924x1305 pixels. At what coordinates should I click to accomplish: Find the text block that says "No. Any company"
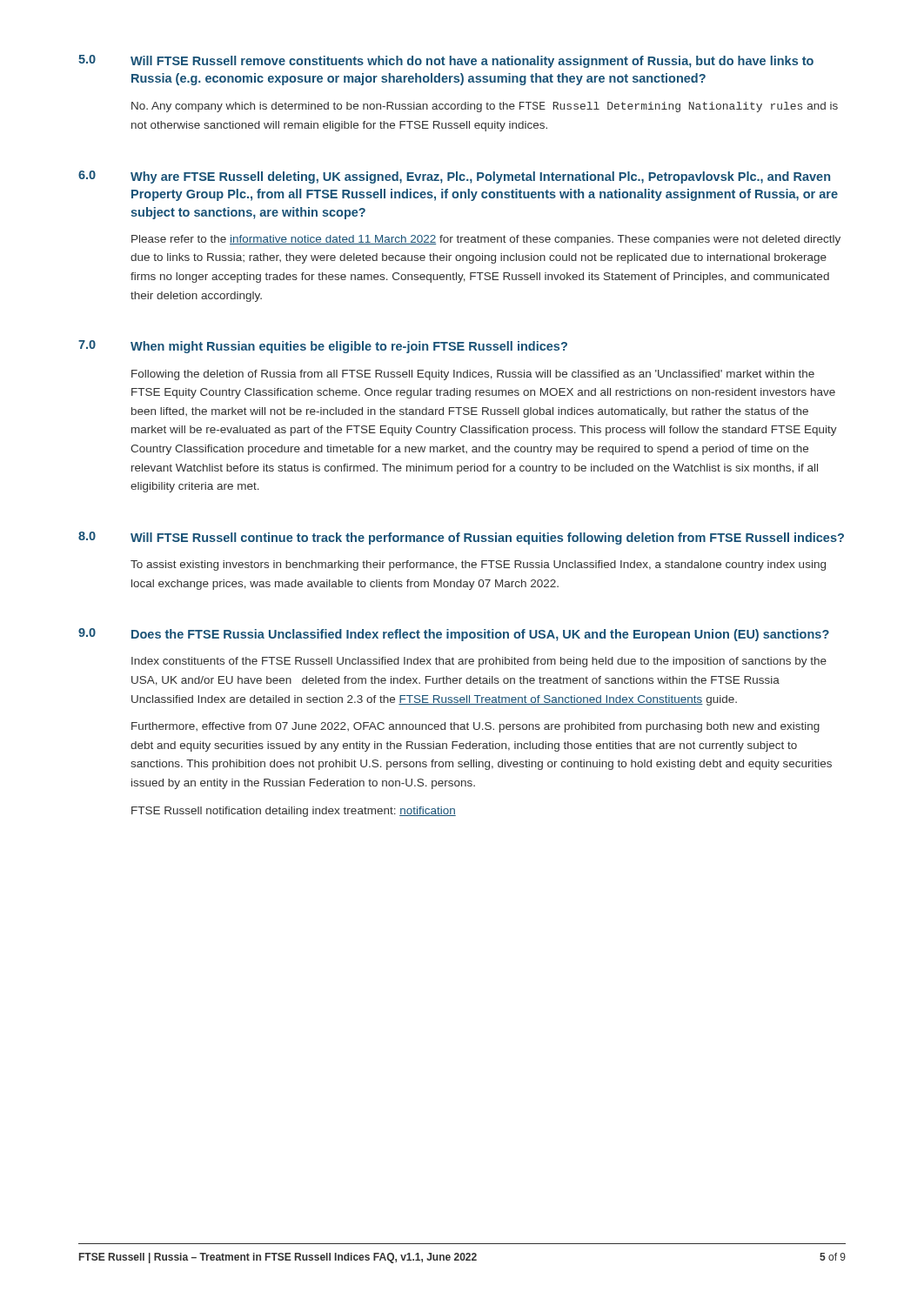tap(484, 115)
